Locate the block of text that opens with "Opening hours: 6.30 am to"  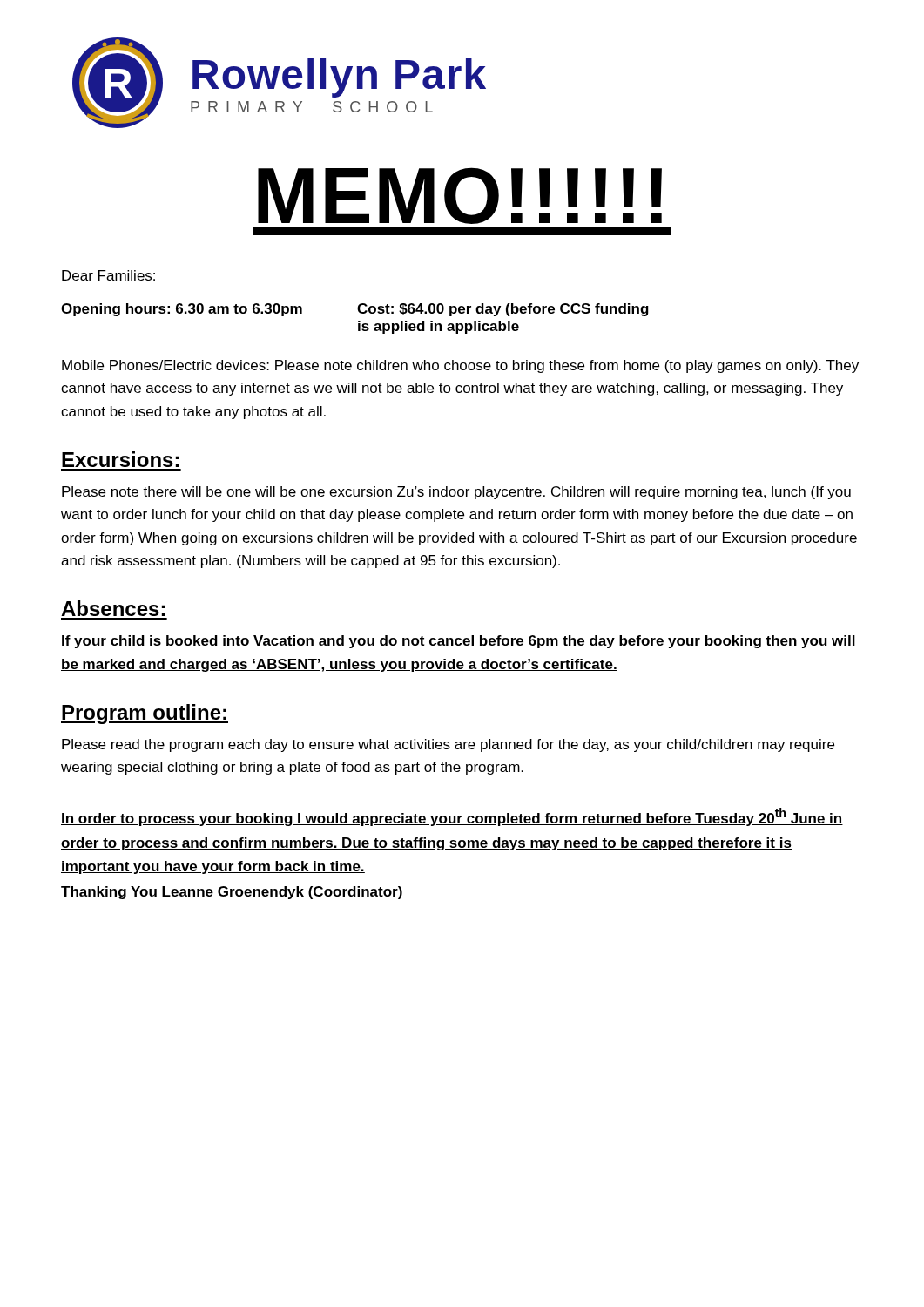coord(462,318)
